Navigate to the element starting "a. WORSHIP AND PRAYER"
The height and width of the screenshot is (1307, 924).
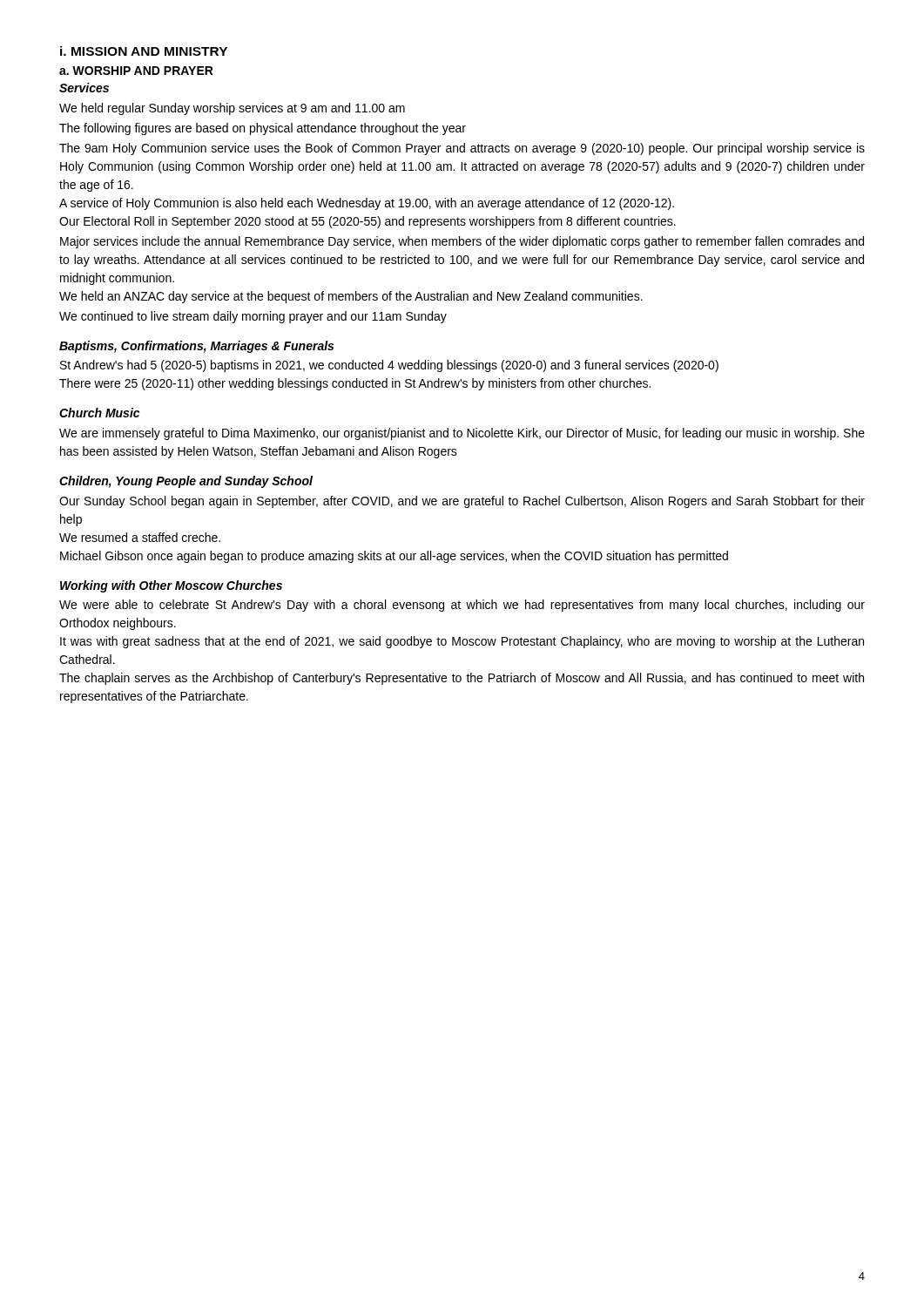(136, 70)
